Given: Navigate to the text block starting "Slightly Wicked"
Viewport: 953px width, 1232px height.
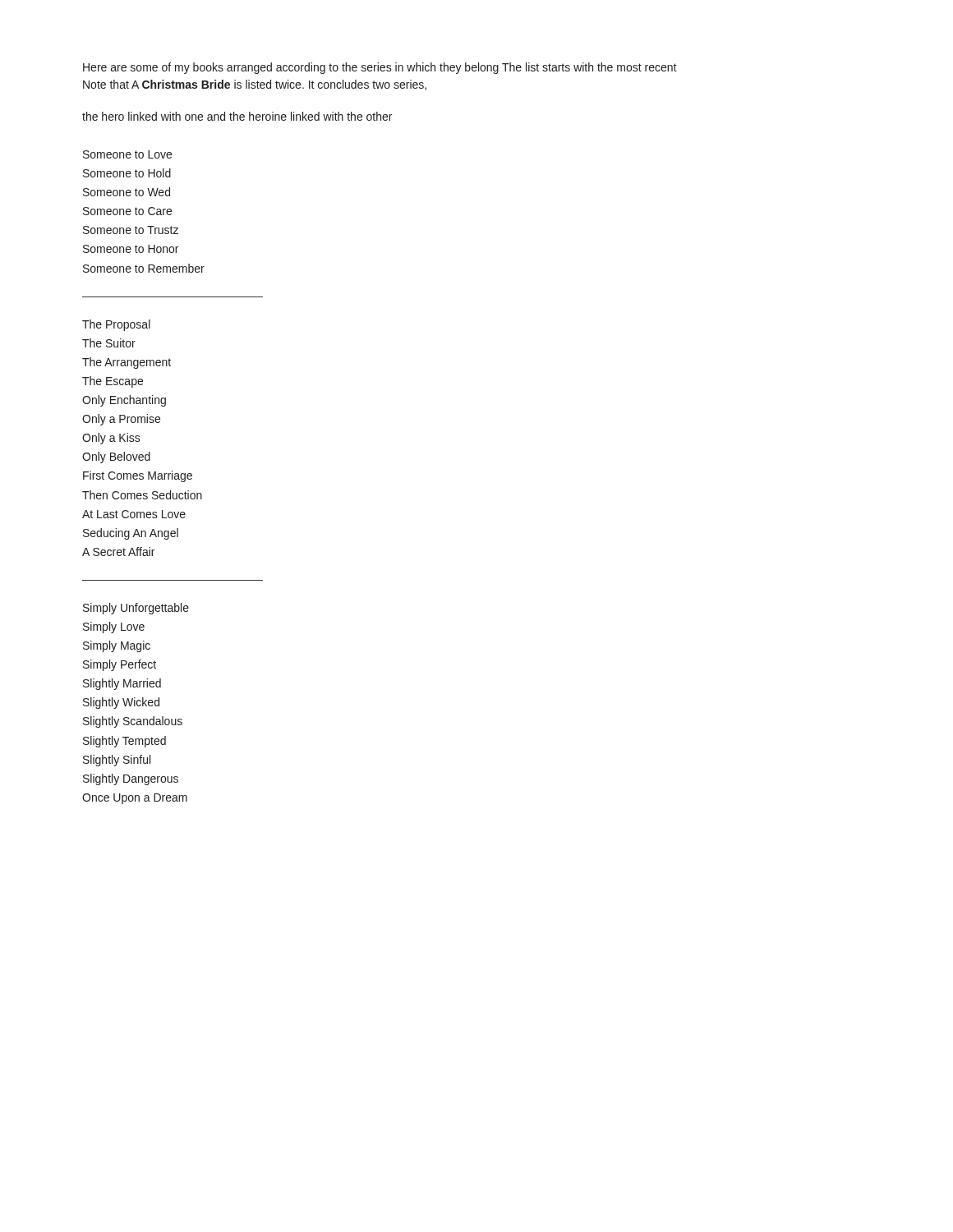Looking at the screenshot, I should [x=121, y=703].
